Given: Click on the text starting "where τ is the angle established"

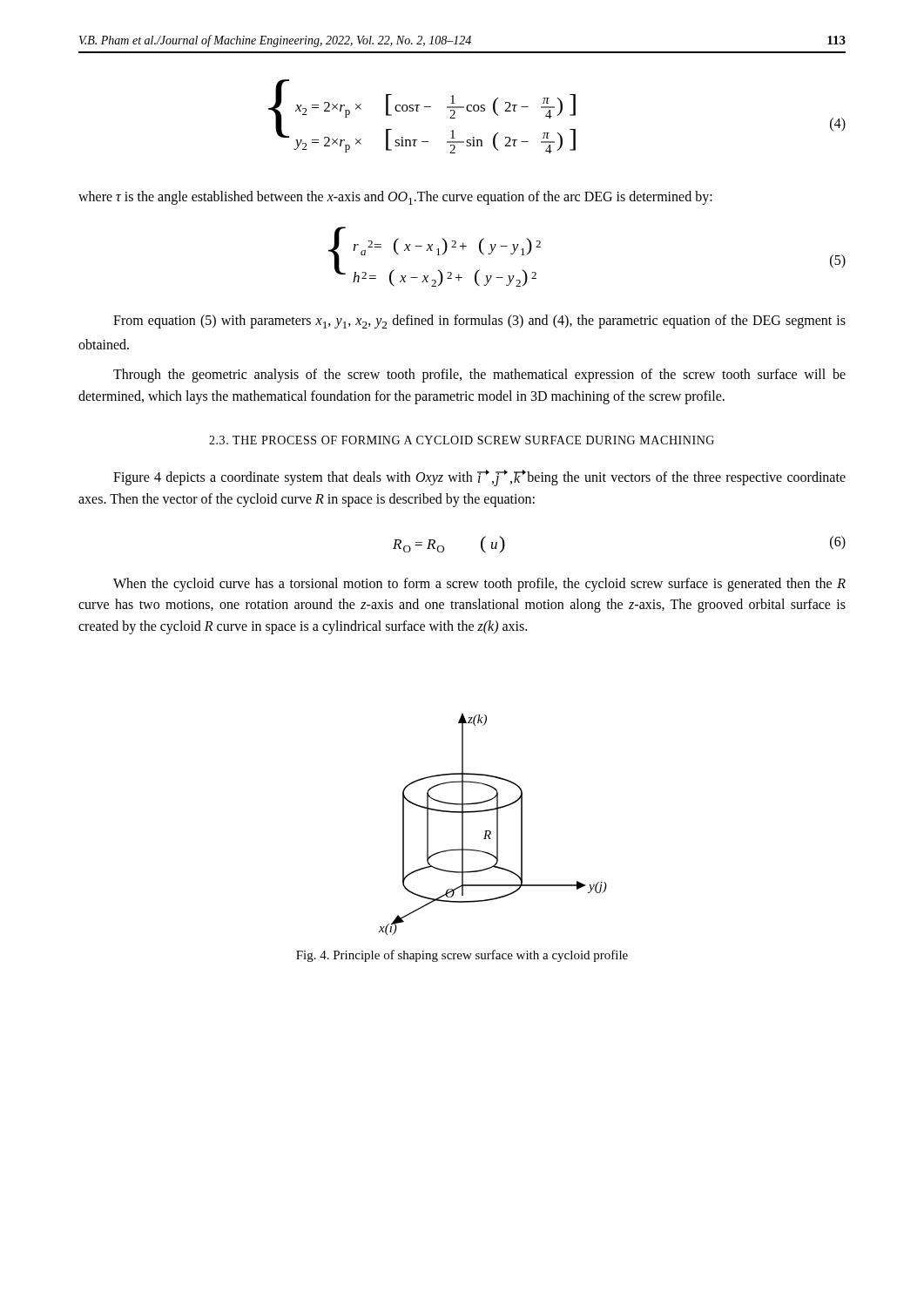Looking at the screenshot, I should pyautogui.click(x=396, y=198).
